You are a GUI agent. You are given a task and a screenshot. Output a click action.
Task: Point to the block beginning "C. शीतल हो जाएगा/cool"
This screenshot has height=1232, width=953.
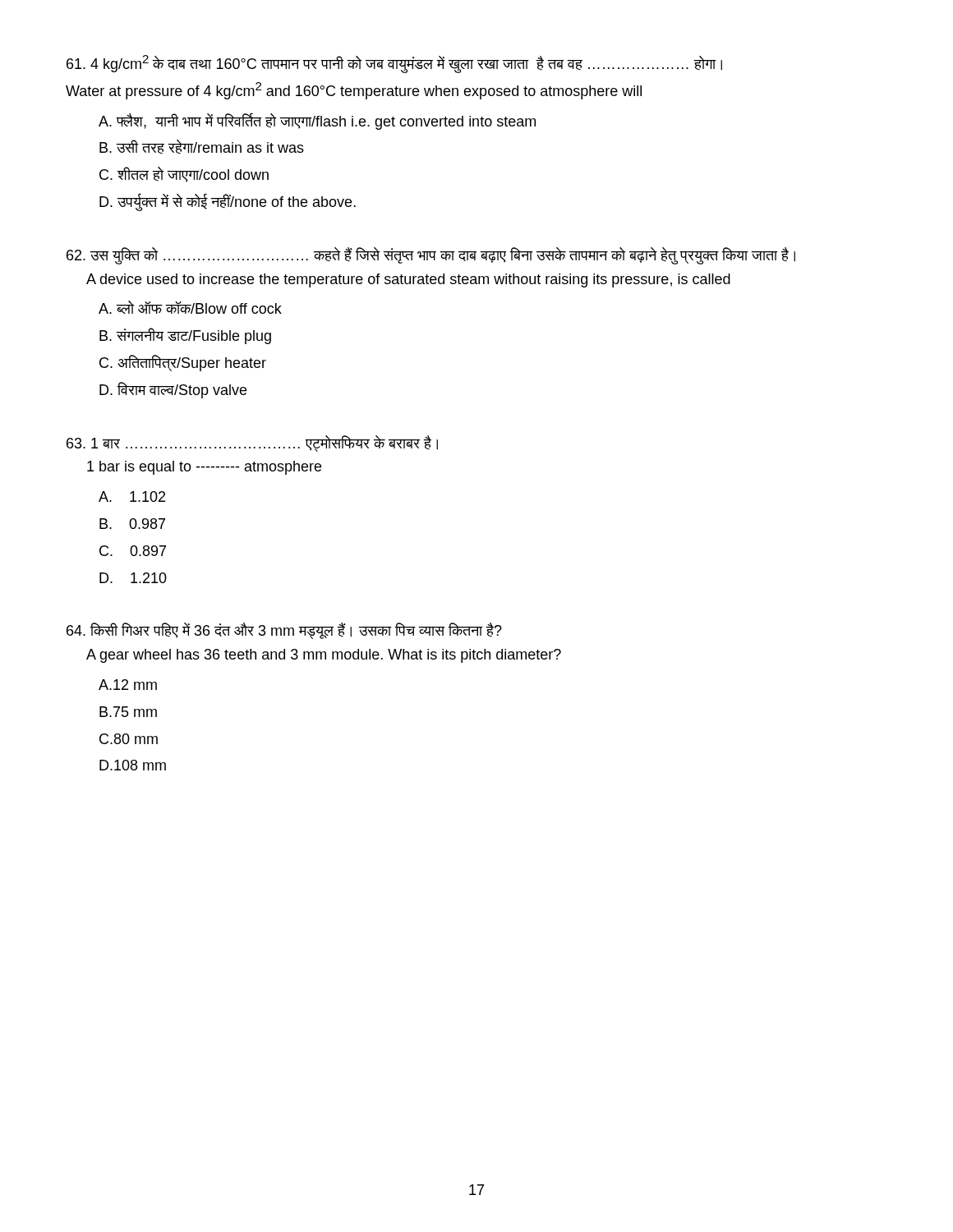(x=184, y=175)
